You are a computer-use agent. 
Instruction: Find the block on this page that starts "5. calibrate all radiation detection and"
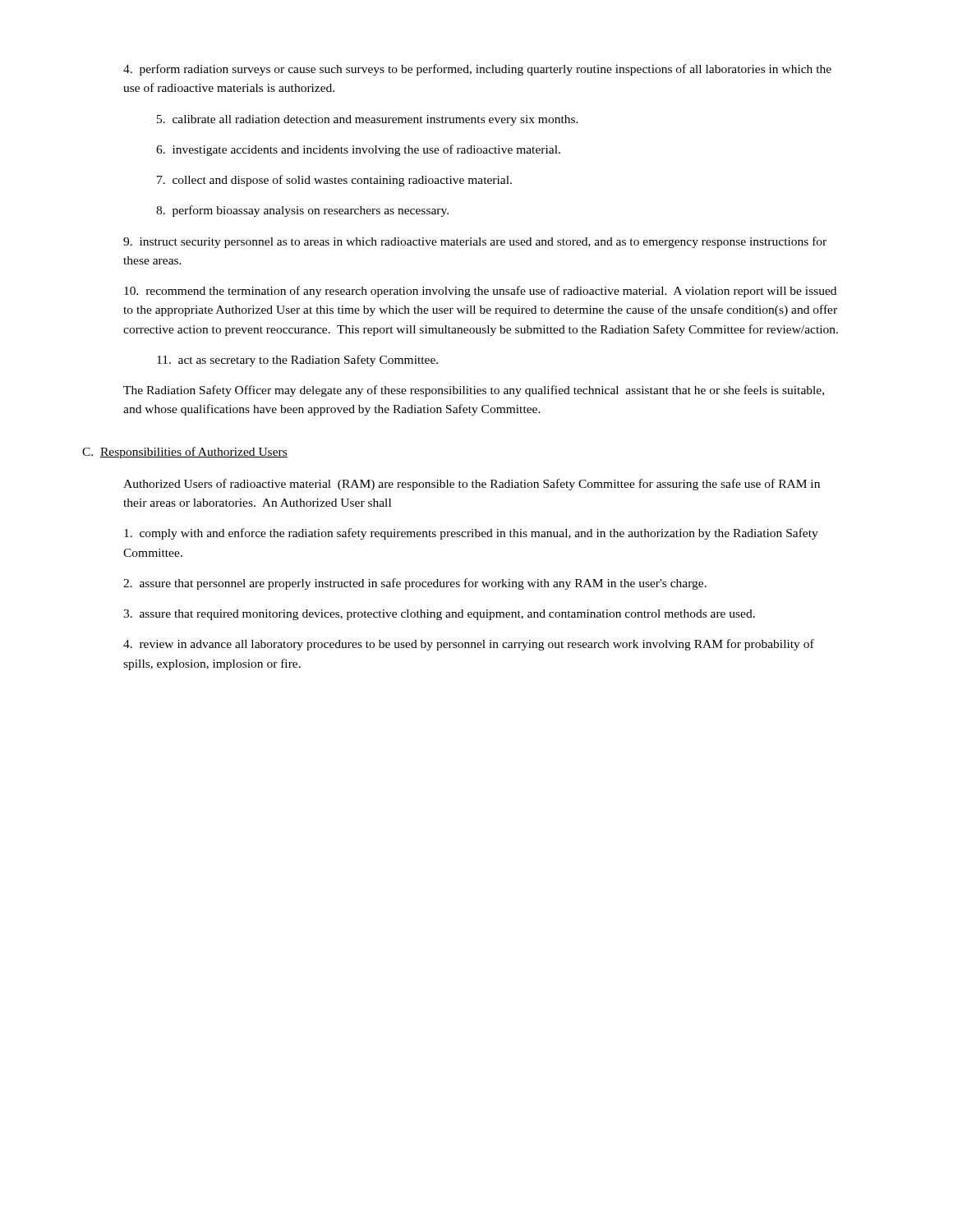[367, 118]
